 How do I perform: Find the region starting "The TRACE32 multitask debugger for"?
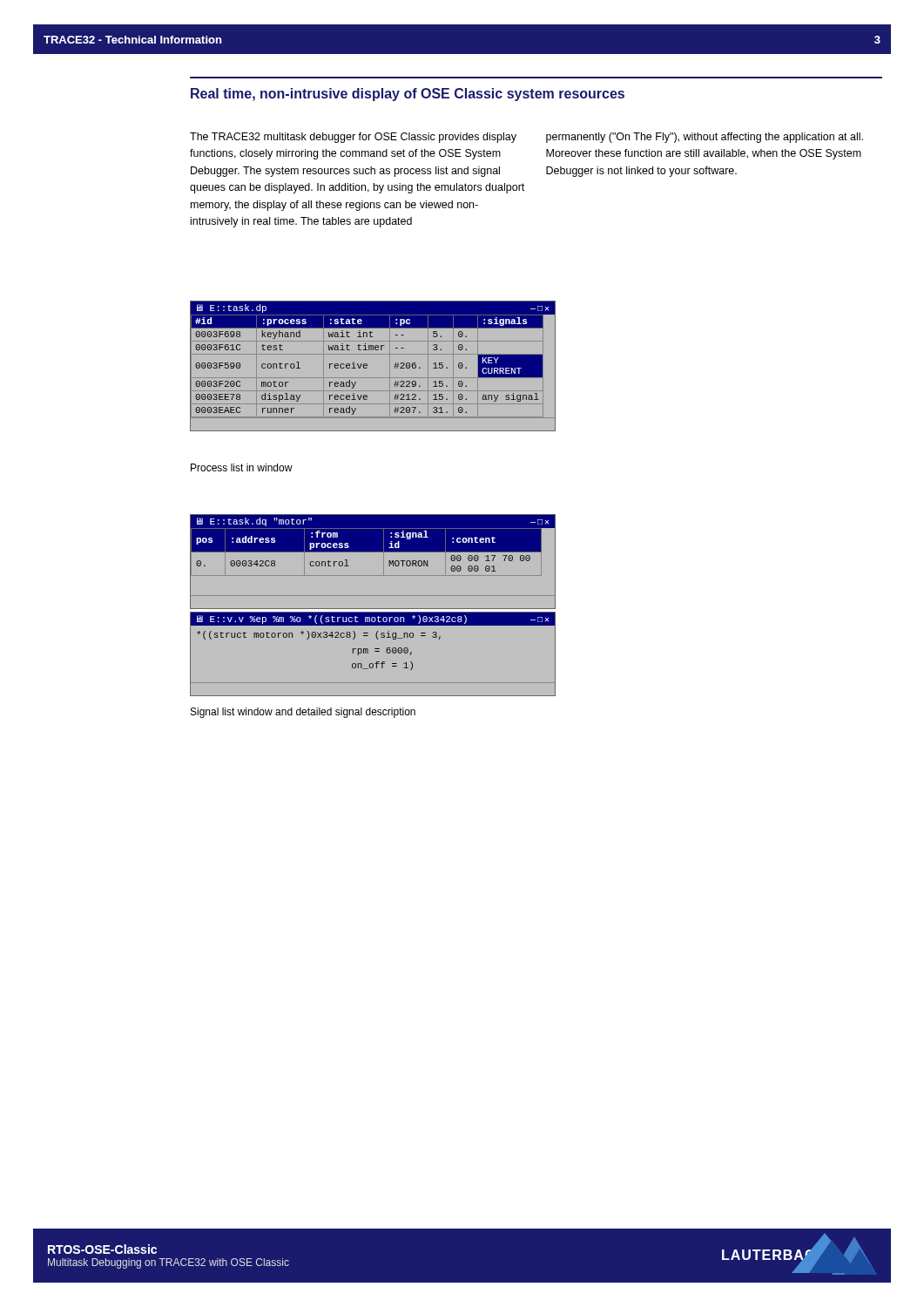click(357, 179)
